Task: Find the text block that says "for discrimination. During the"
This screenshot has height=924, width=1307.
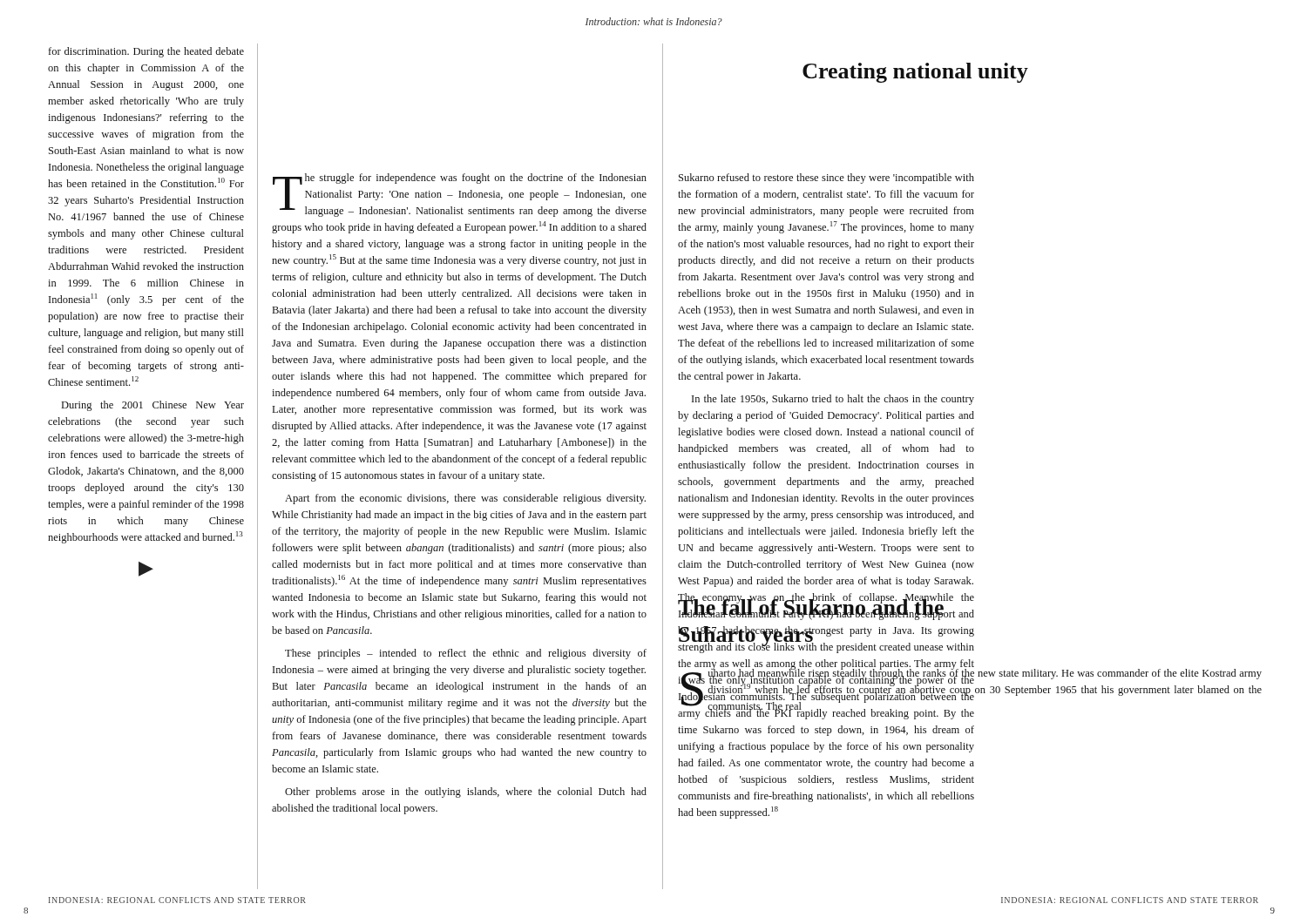Action: pyautogui.click(x=146, y=311)
